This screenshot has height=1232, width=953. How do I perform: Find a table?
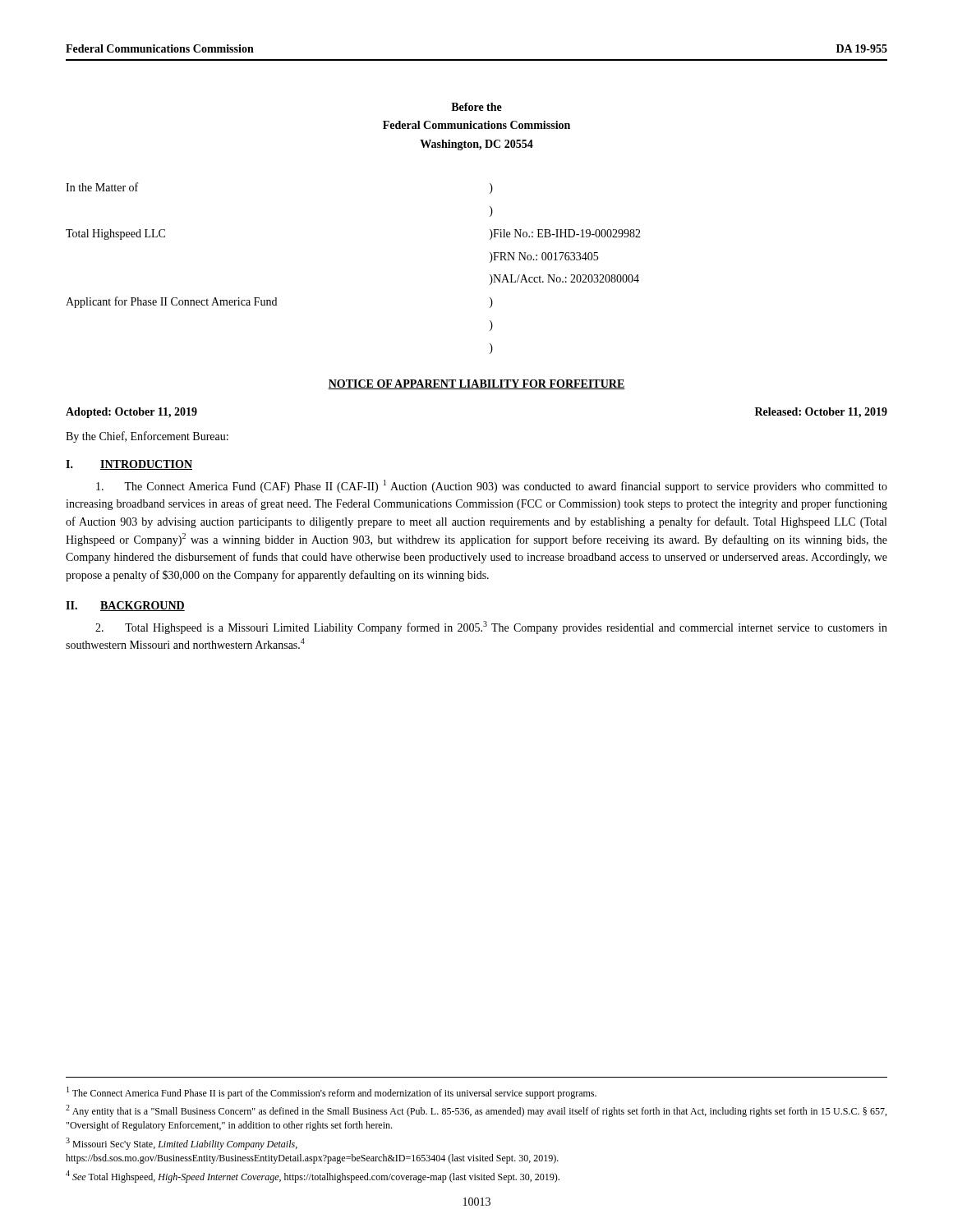coord(476,268)
